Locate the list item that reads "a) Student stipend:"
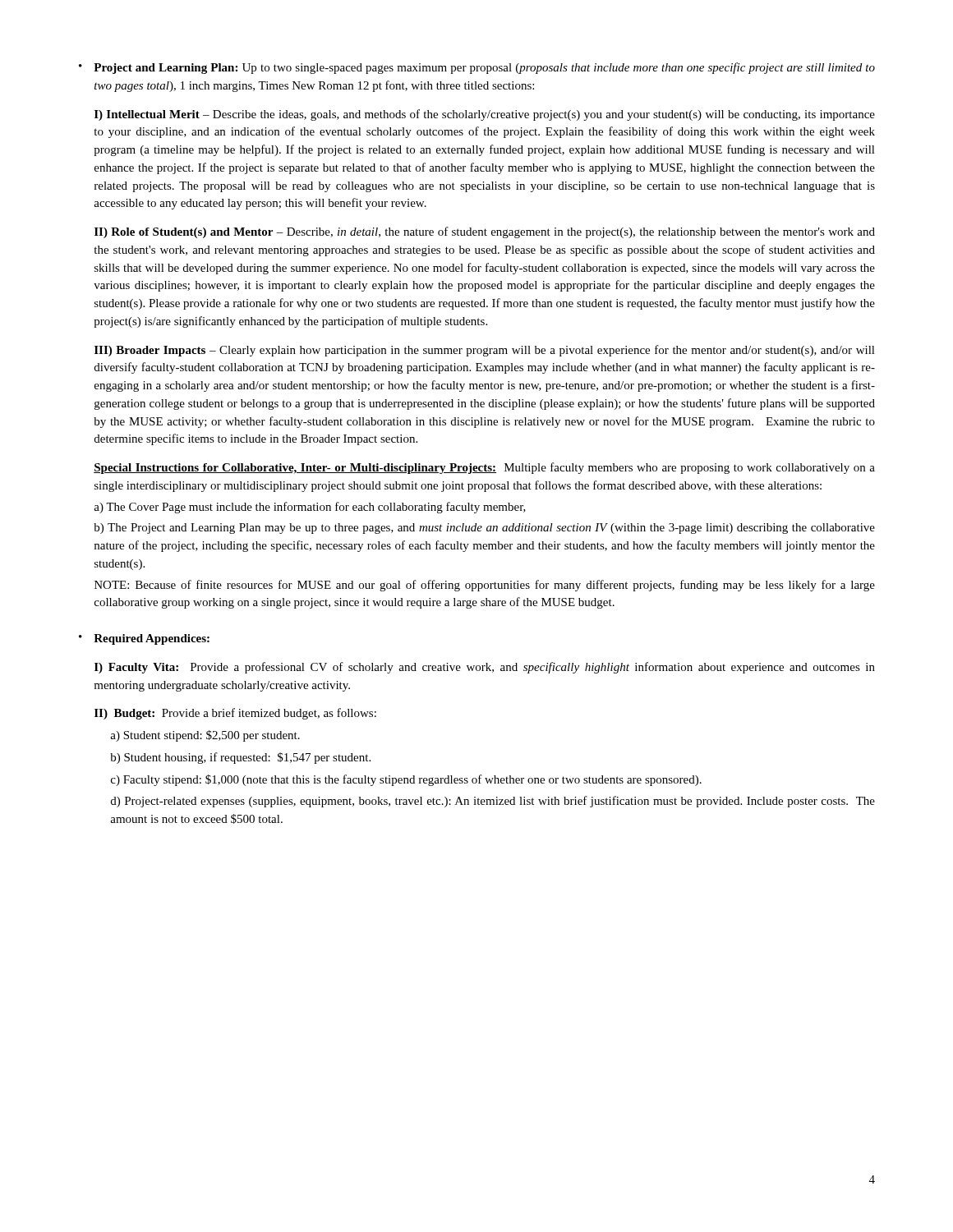953x1232 pixels. [205, 736]
